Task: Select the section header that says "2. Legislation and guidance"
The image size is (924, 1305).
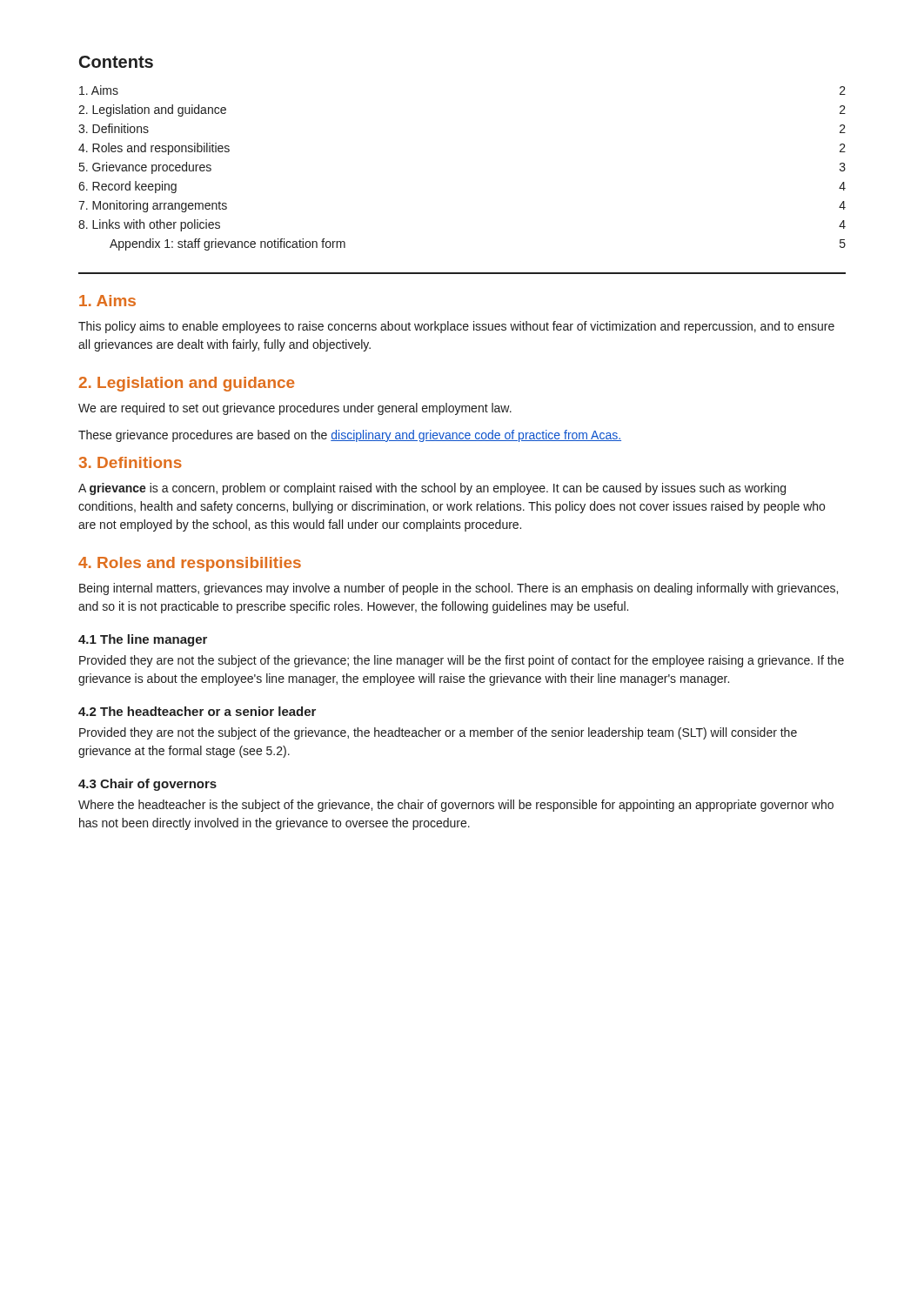Action: pos(187,382)
